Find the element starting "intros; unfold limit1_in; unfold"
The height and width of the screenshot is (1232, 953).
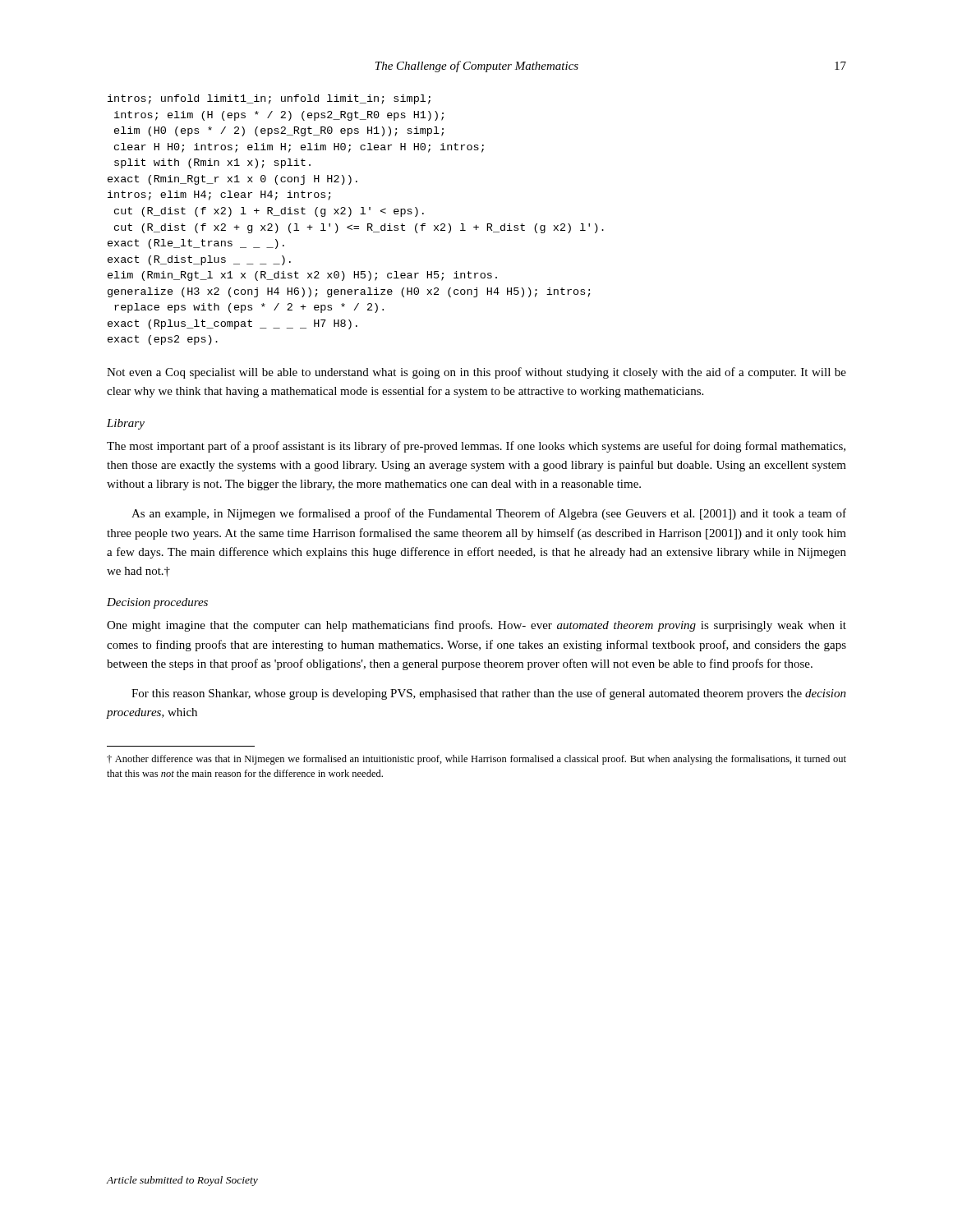click(476, 220)
